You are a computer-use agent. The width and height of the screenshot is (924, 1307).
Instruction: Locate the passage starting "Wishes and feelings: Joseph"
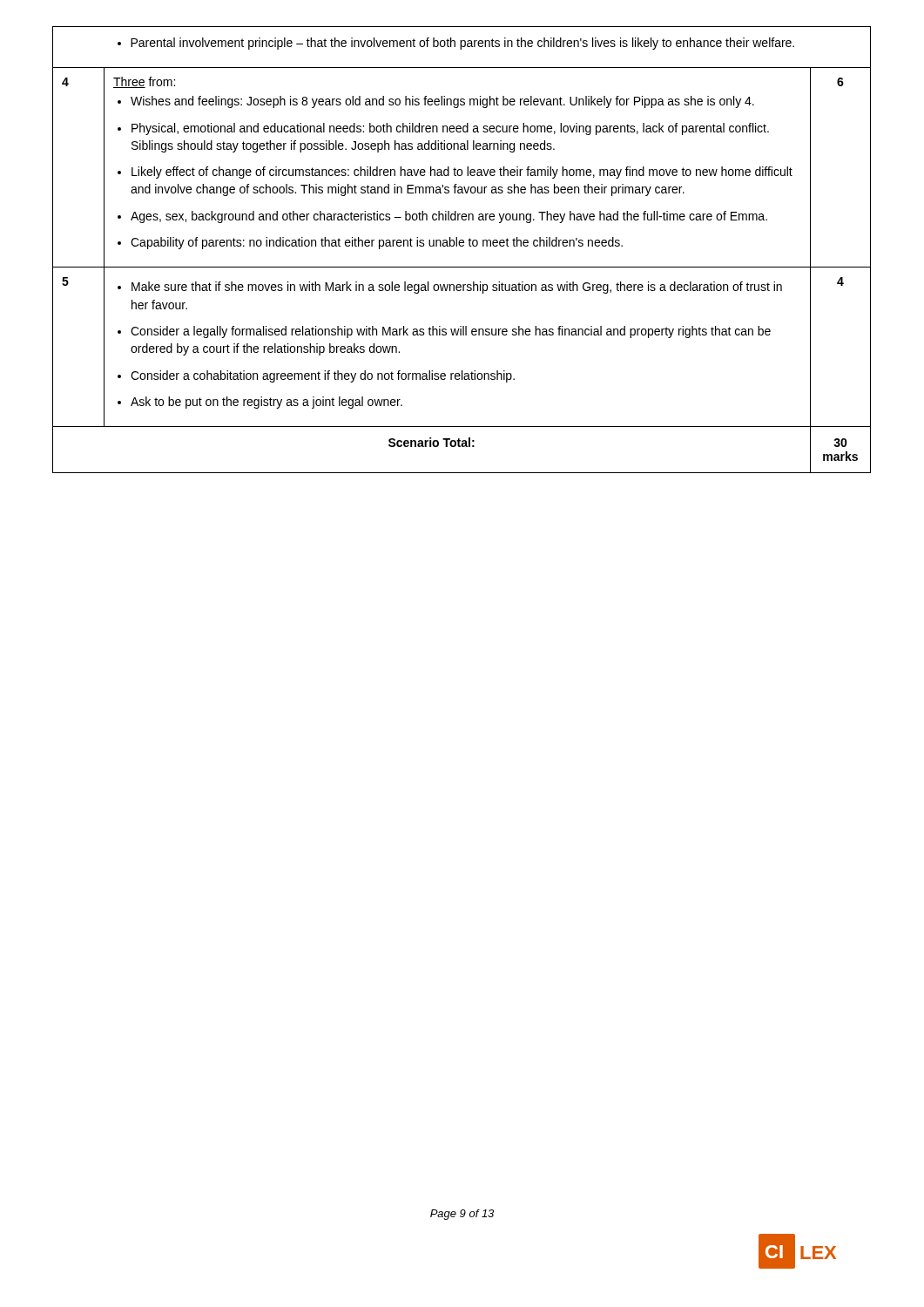click(457, 101)
